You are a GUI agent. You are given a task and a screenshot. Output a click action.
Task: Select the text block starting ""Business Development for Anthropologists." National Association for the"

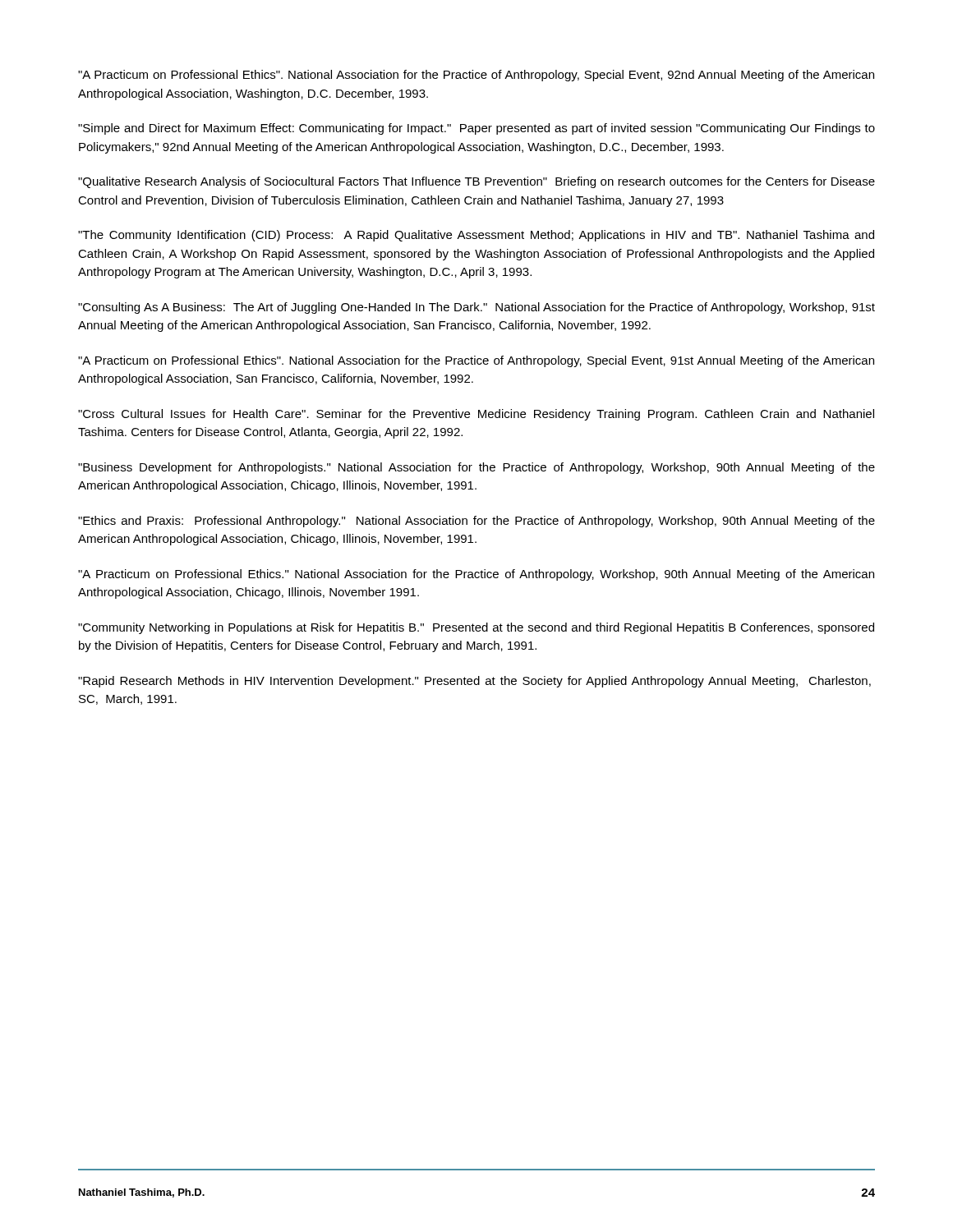pyautogui.click(x=476, y=476)
